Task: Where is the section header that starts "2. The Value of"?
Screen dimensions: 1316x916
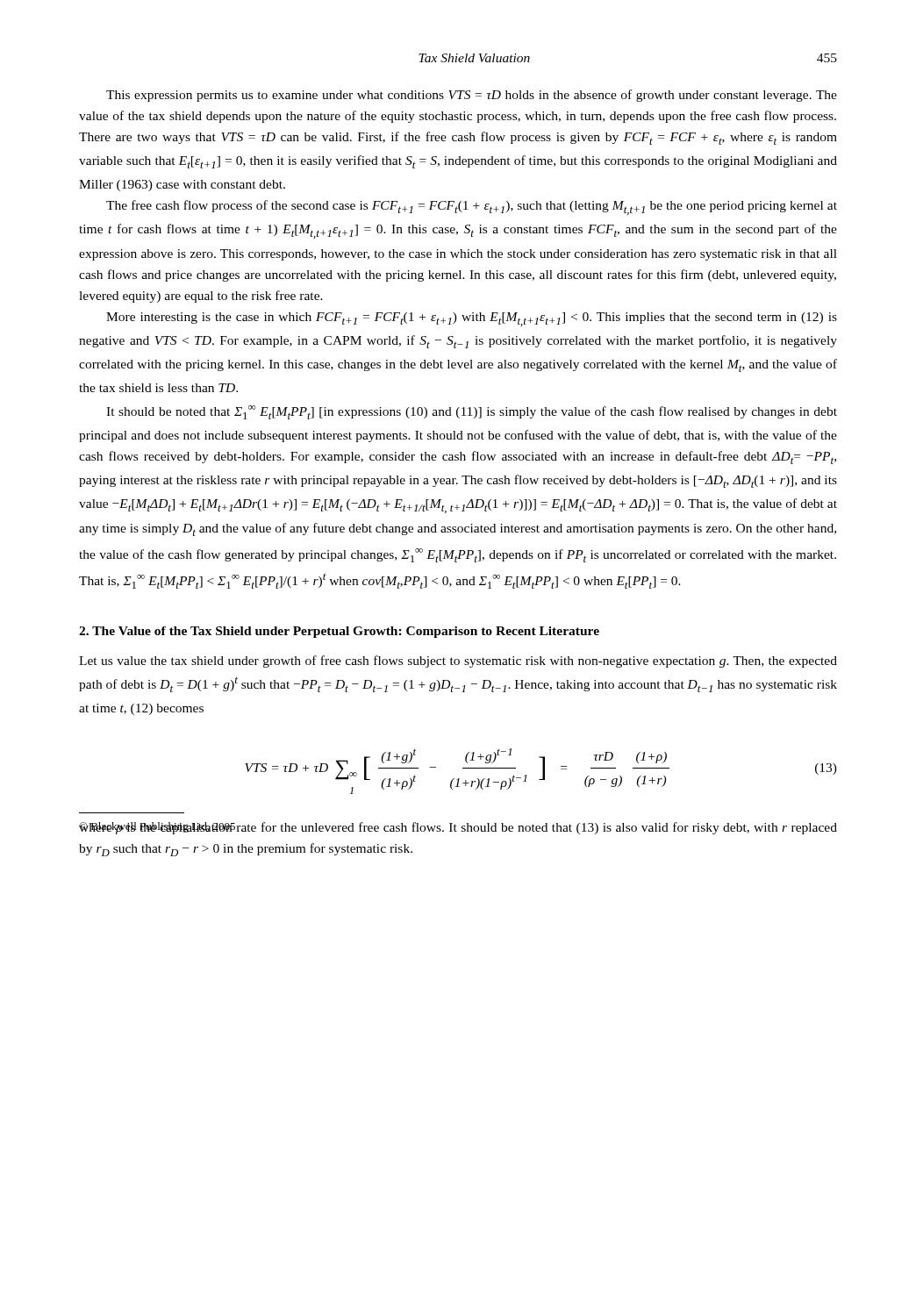Action: tap(339, 630)
